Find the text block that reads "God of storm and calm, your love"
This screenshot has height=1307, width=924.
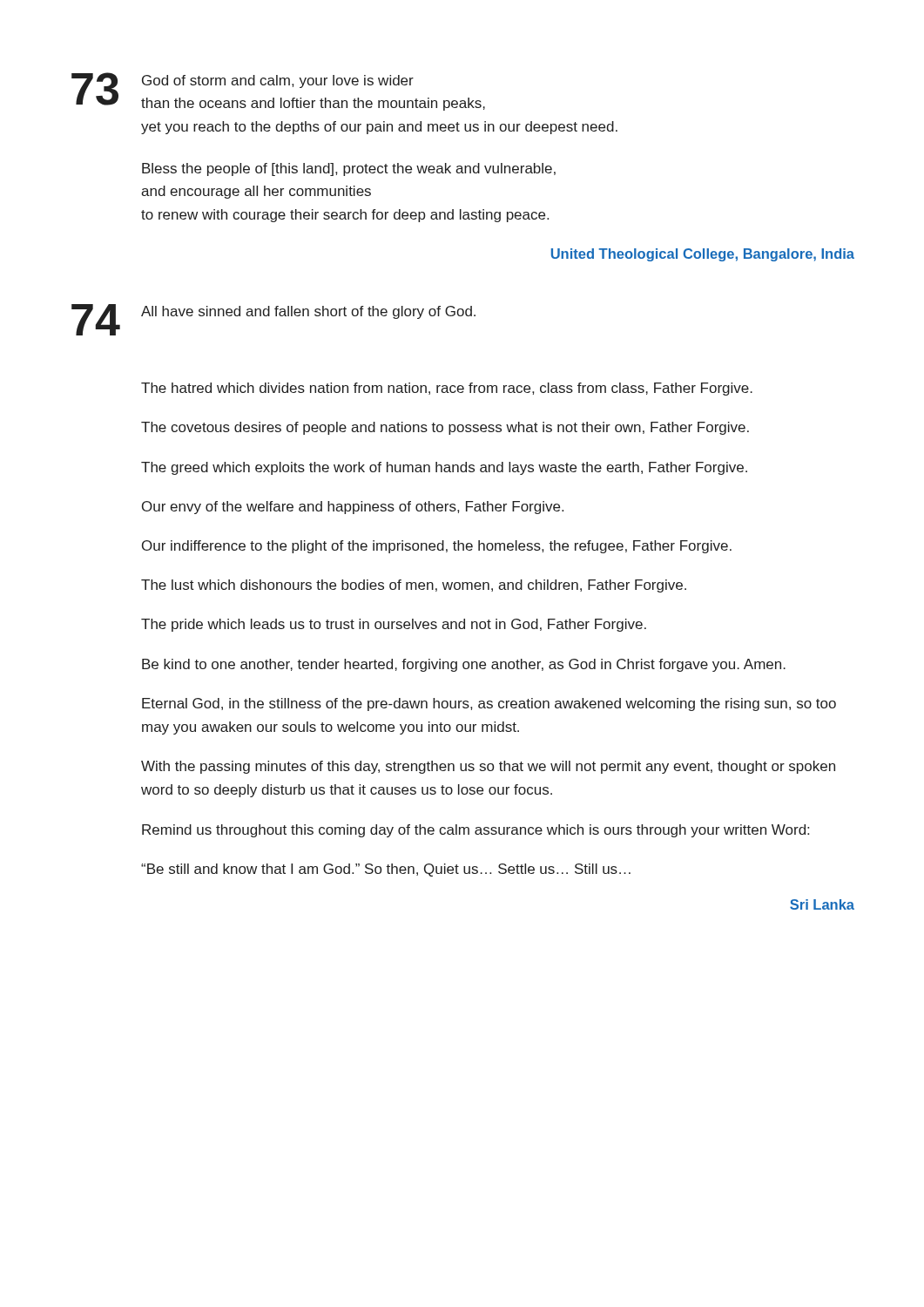pos(380,104)
